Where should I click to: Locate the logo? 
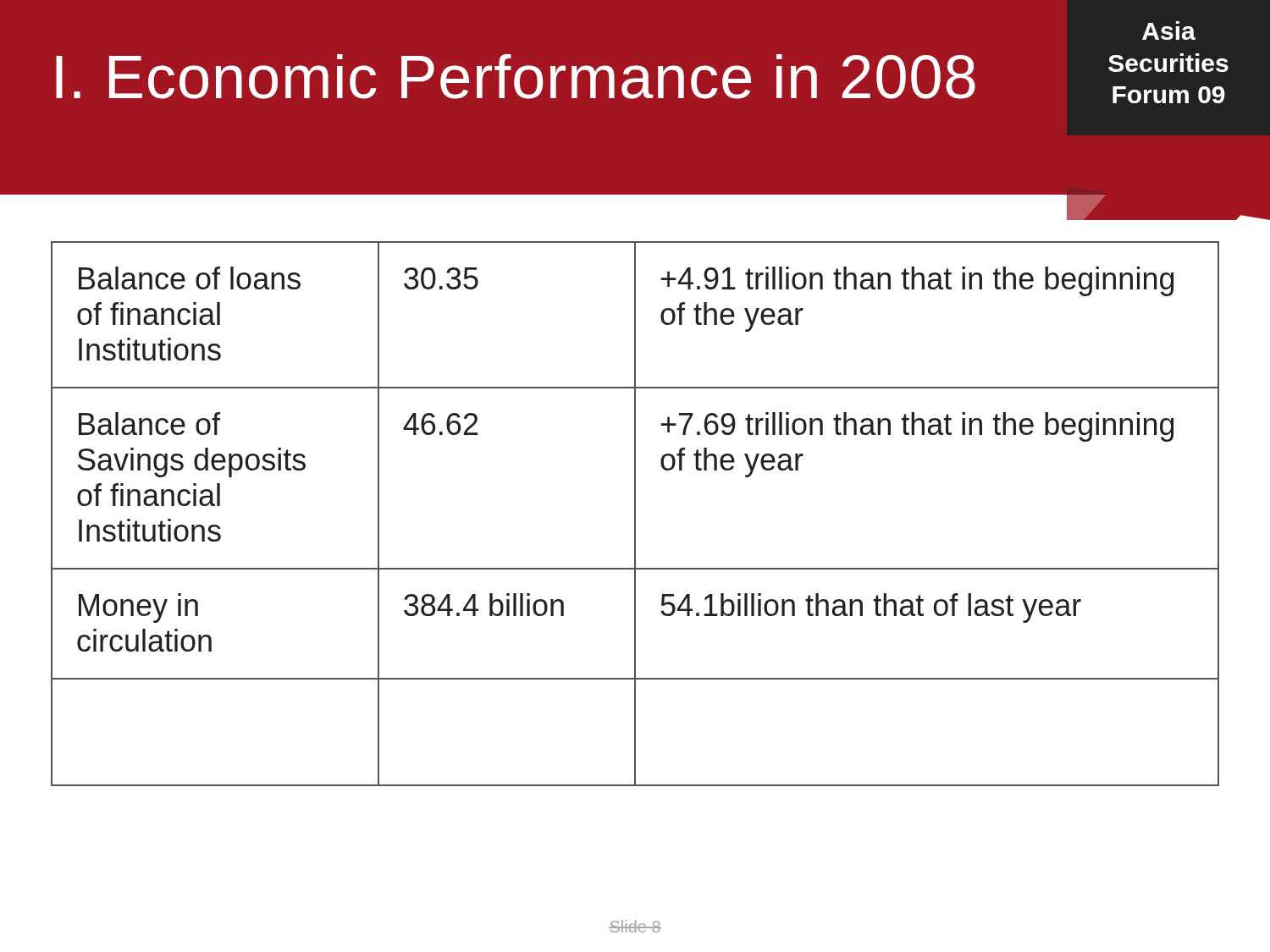pos(1168,97)
